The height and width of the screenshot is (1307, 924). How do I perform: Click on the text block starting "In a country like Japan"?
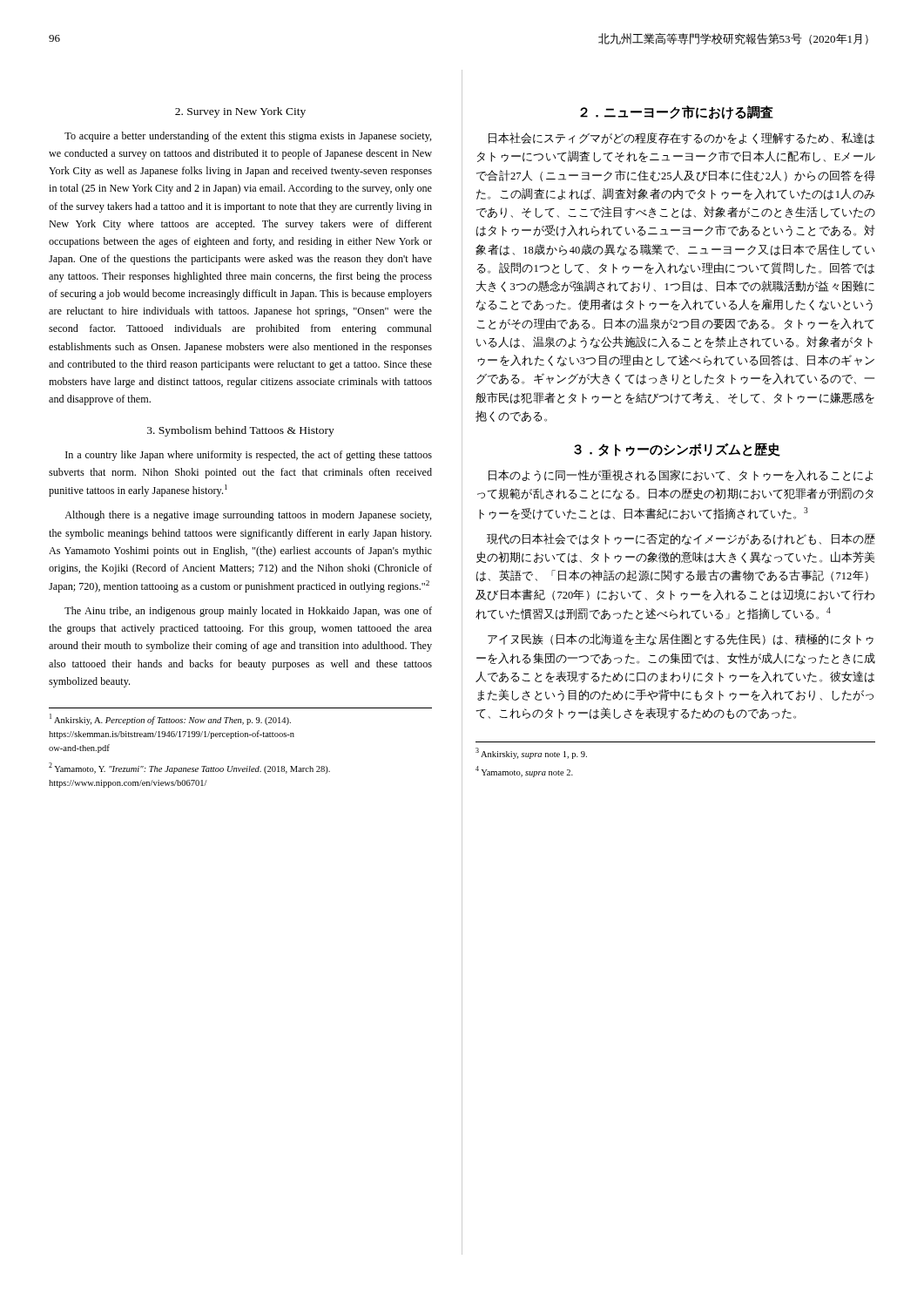(x=240, y=473)
